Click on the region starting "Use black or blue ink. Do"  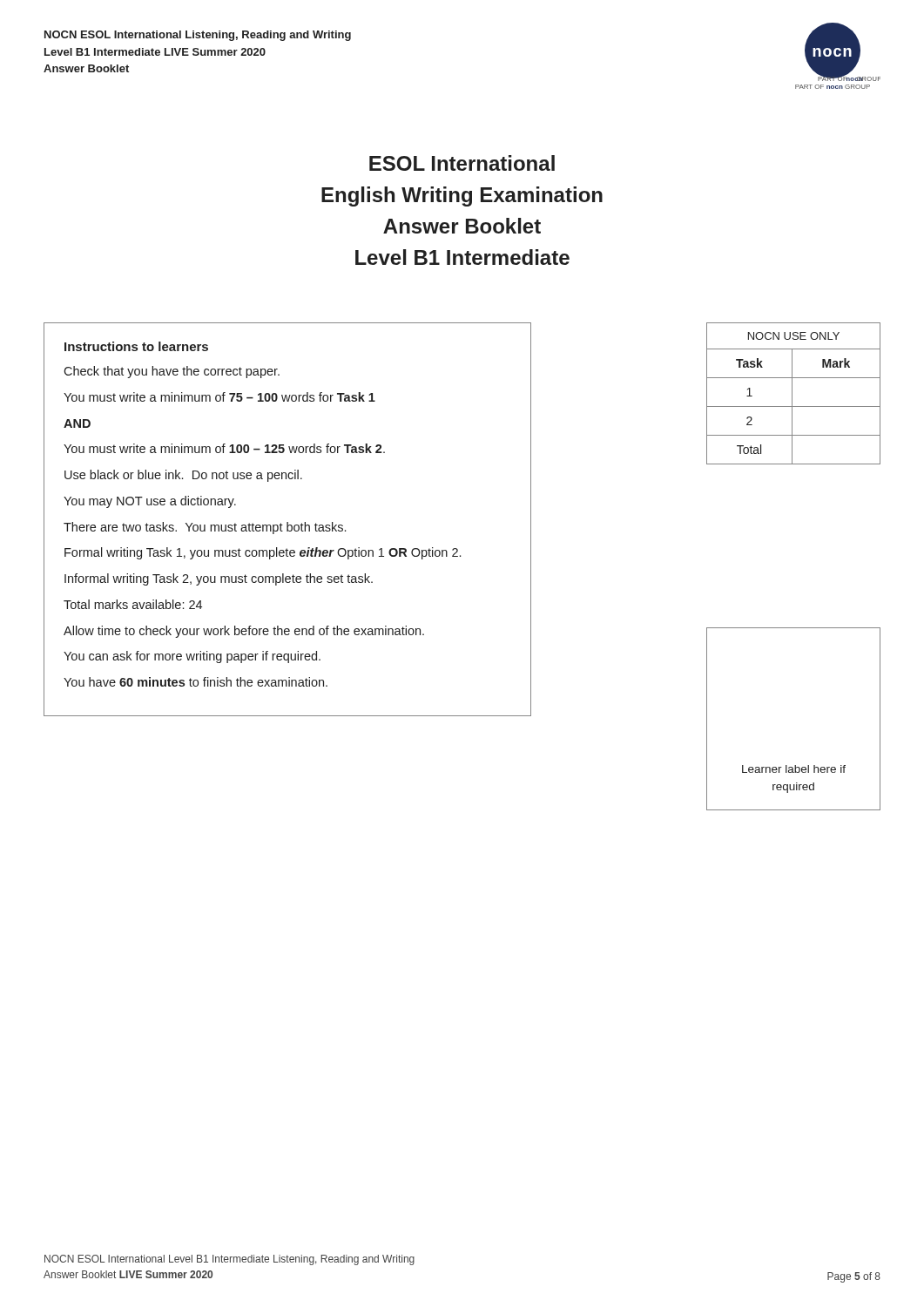[183, 475]
